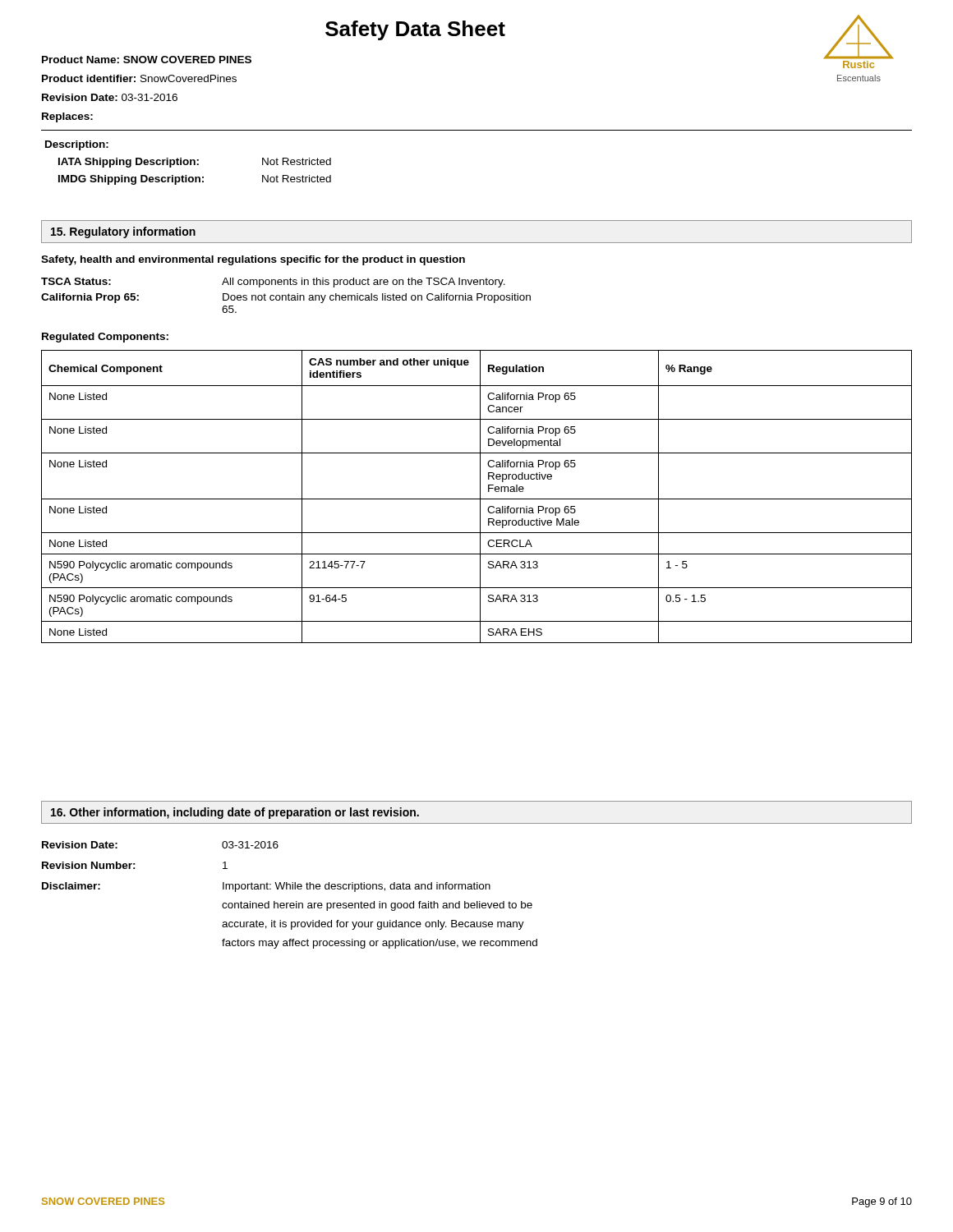Click on the element starting "Revision Date: 03-31-2016 Revision Number:"
Screen dimensions: 1232x953
[476, 894]
